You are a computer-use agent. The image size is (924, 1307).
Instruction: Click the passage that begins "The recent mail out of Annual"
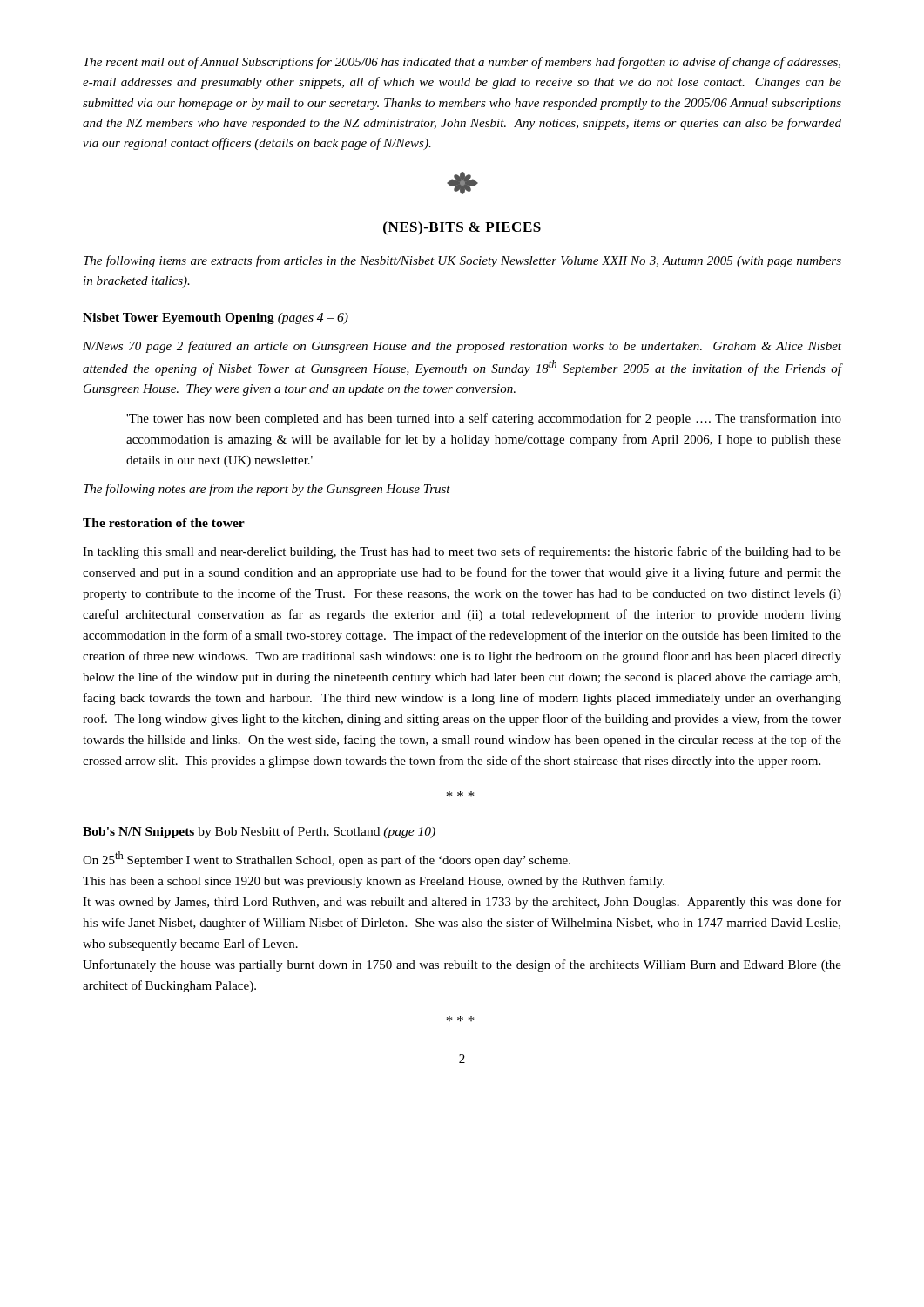point(462,103)
